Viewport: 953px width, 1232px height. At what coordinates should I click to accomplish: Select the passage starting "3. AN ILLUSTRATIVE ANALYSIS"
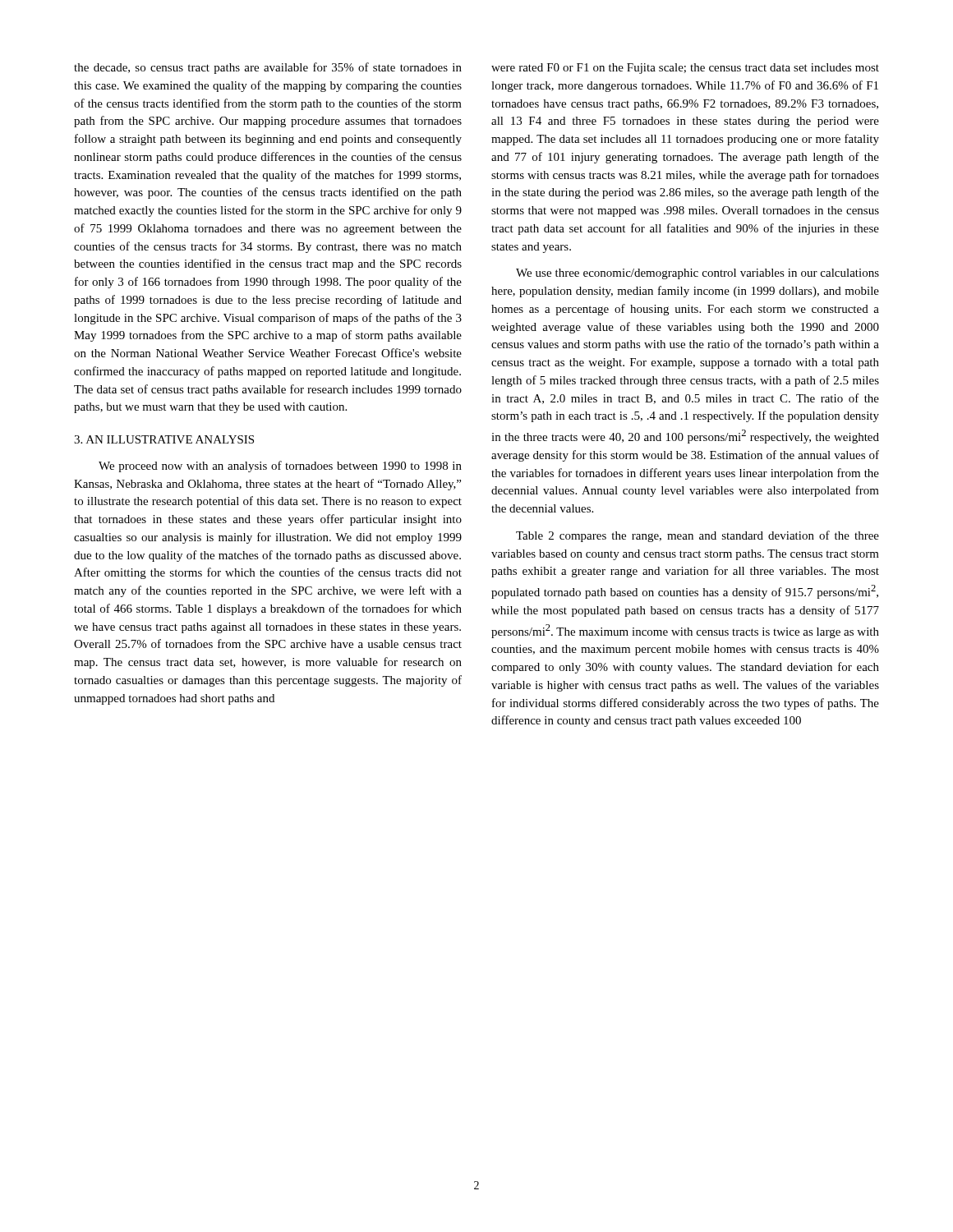[164, 439]
